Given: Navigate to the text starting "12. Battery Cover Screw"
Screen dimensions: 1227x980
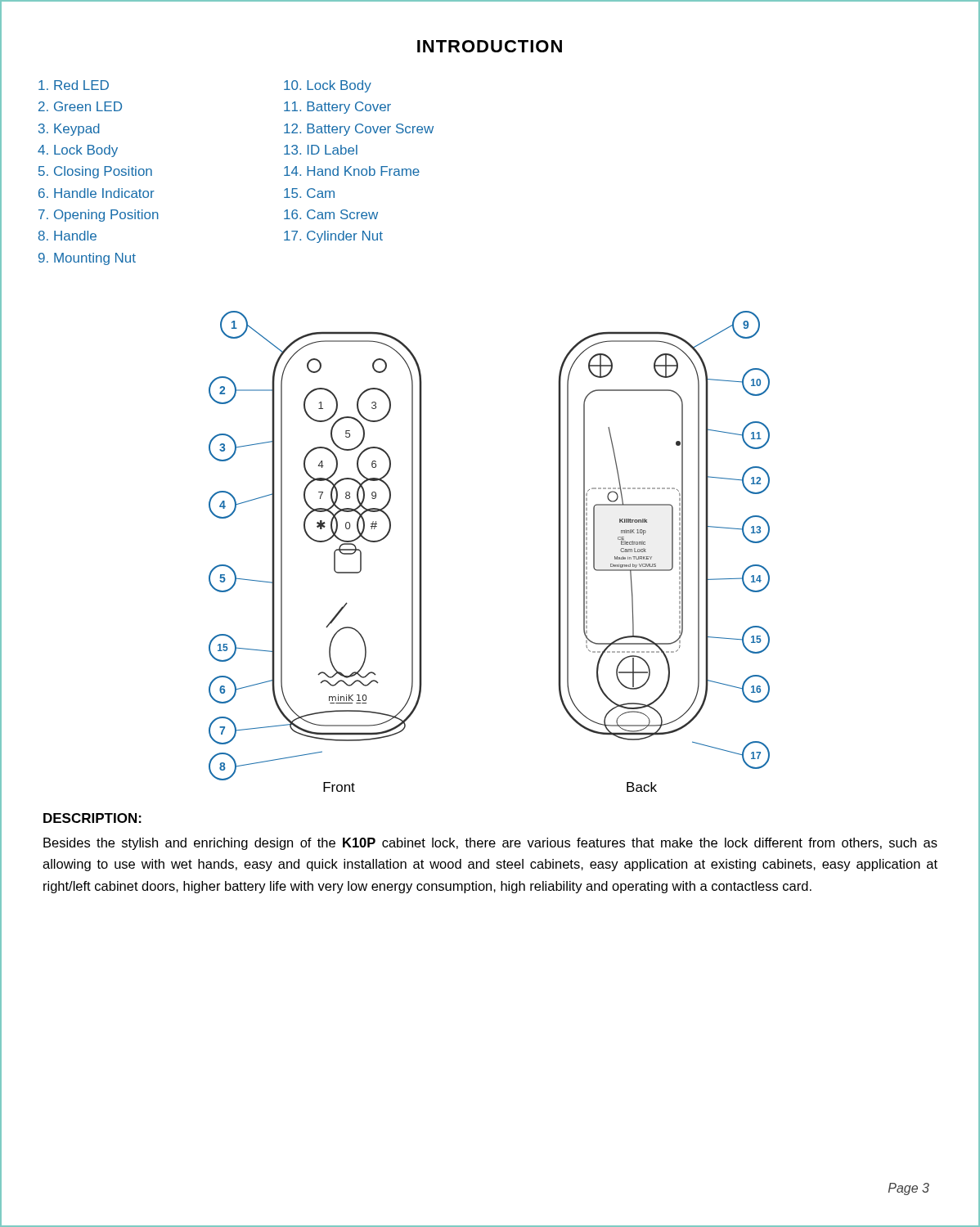Looking at the screenshot, I should click(358, 129).
